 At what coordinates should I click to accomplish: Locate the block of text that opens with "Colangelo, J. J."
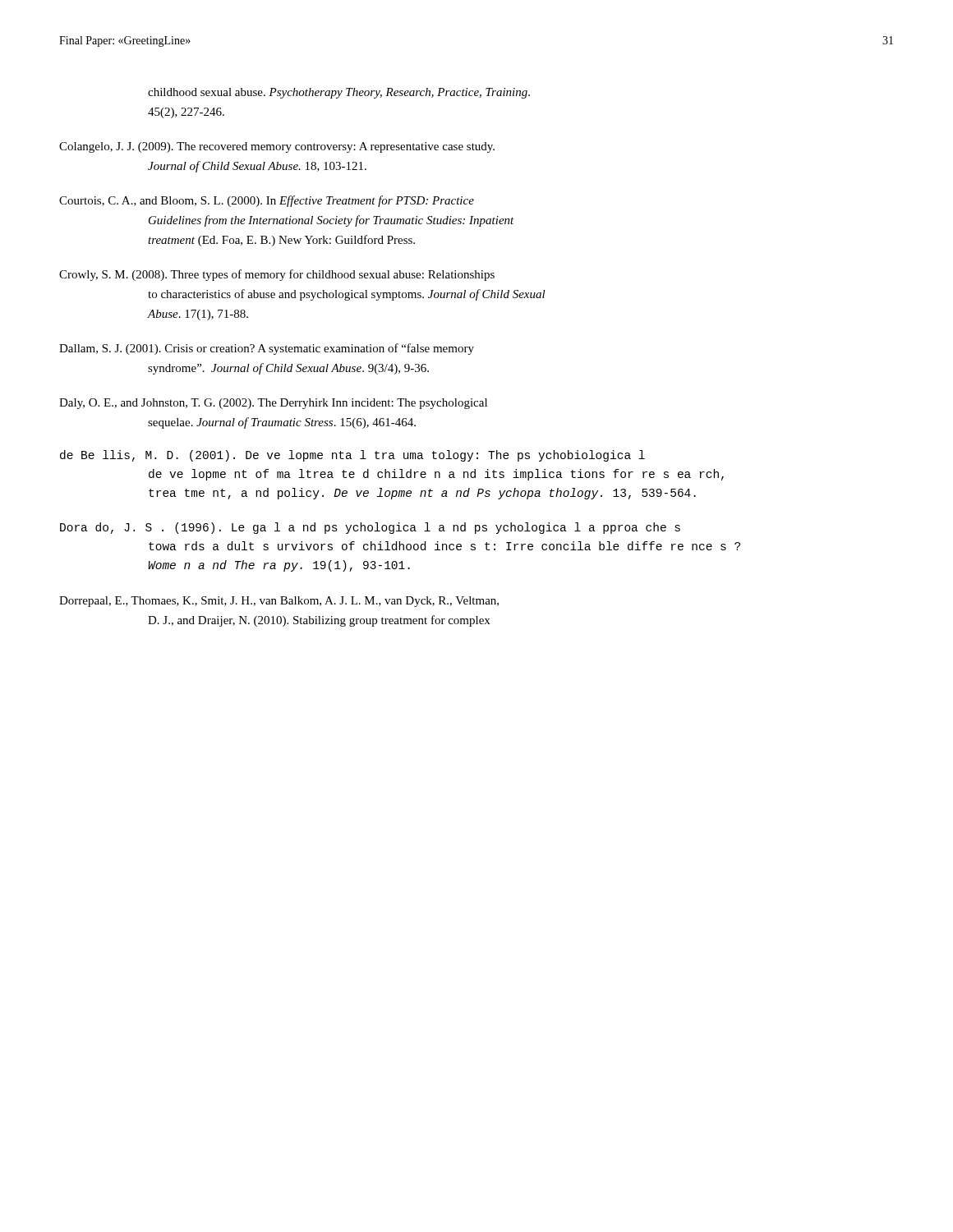[476, 156]
